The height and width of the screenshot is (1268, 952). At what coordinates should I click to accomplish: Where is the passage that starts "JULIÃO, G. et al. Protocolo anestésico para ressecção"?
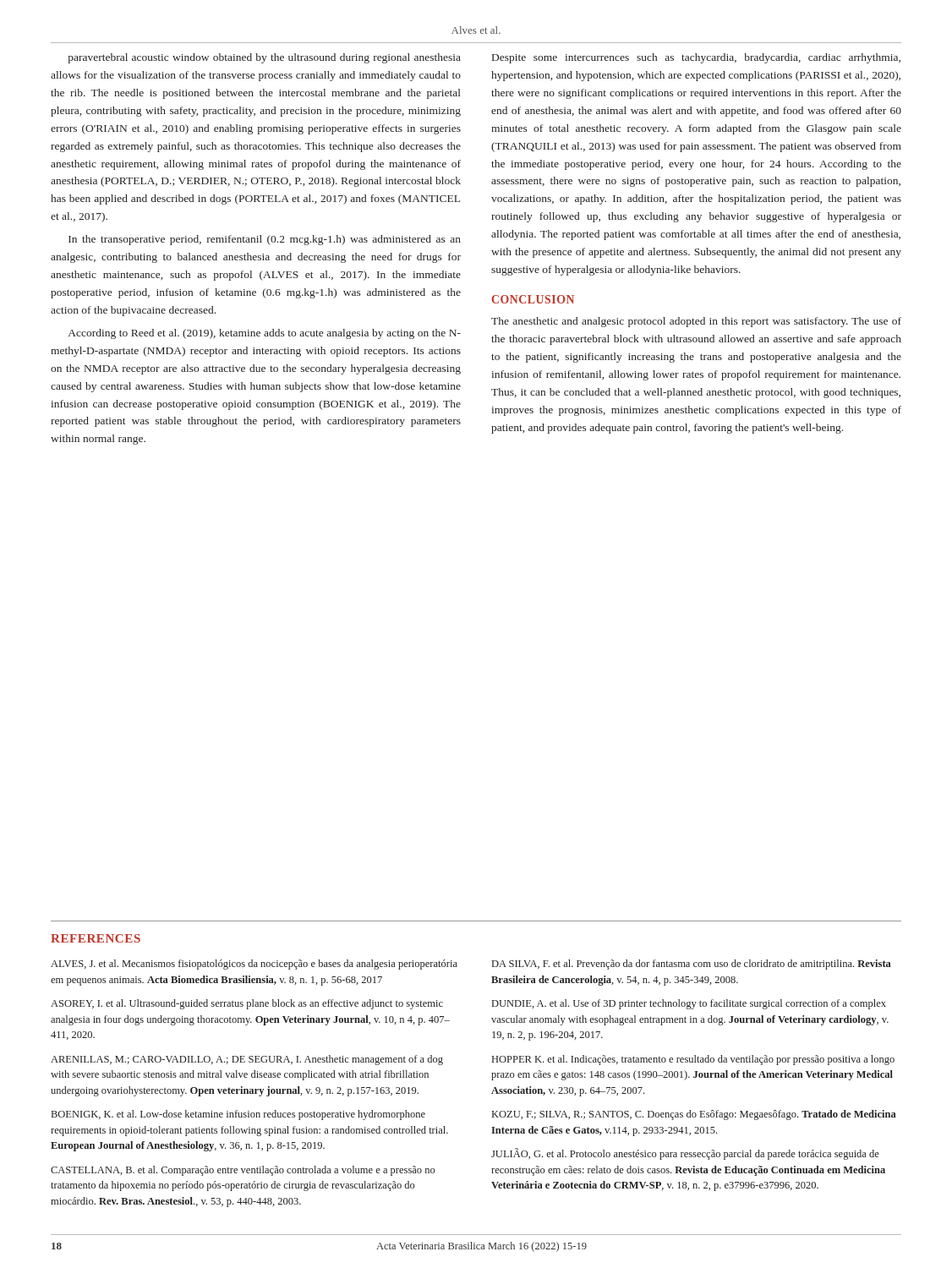(696, 1170)
